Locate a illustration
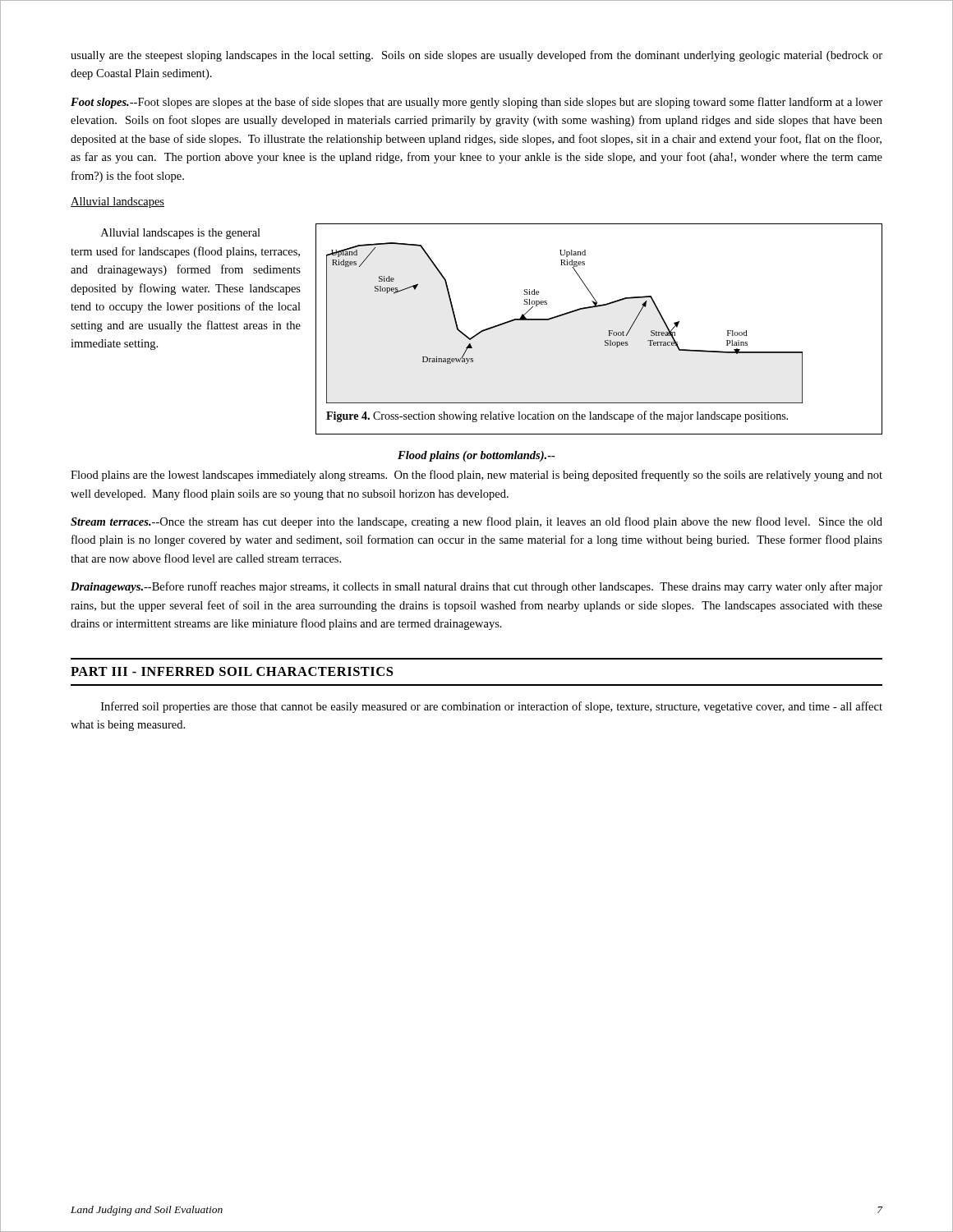This screenshot has width=953, height=1232. coord(599,329)
